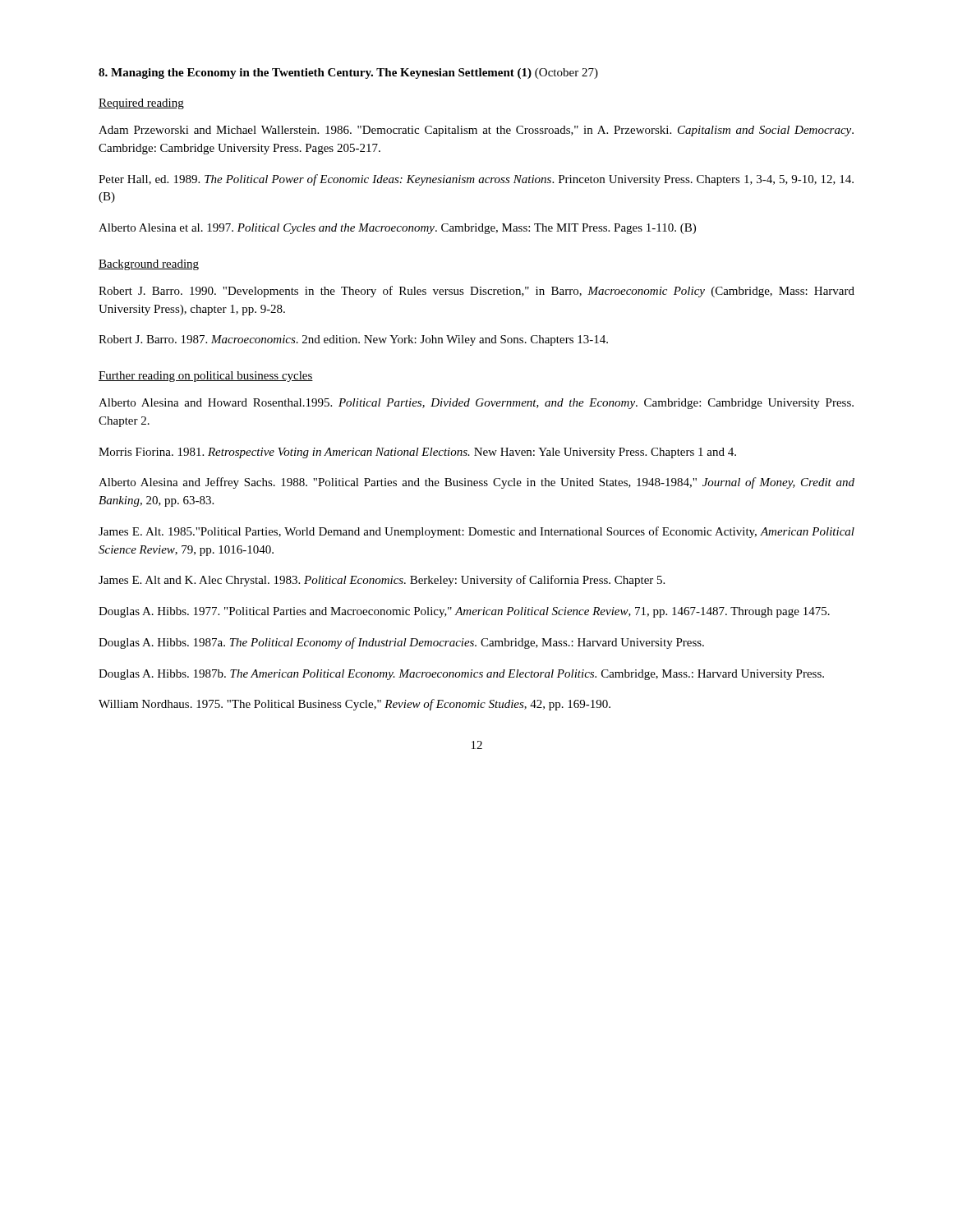Locate the text block that says "Adam Przeworski and Michael Wallerstein. 1986."
The height and width of the screenshot is (1232, 953).
tap(476, 139)
